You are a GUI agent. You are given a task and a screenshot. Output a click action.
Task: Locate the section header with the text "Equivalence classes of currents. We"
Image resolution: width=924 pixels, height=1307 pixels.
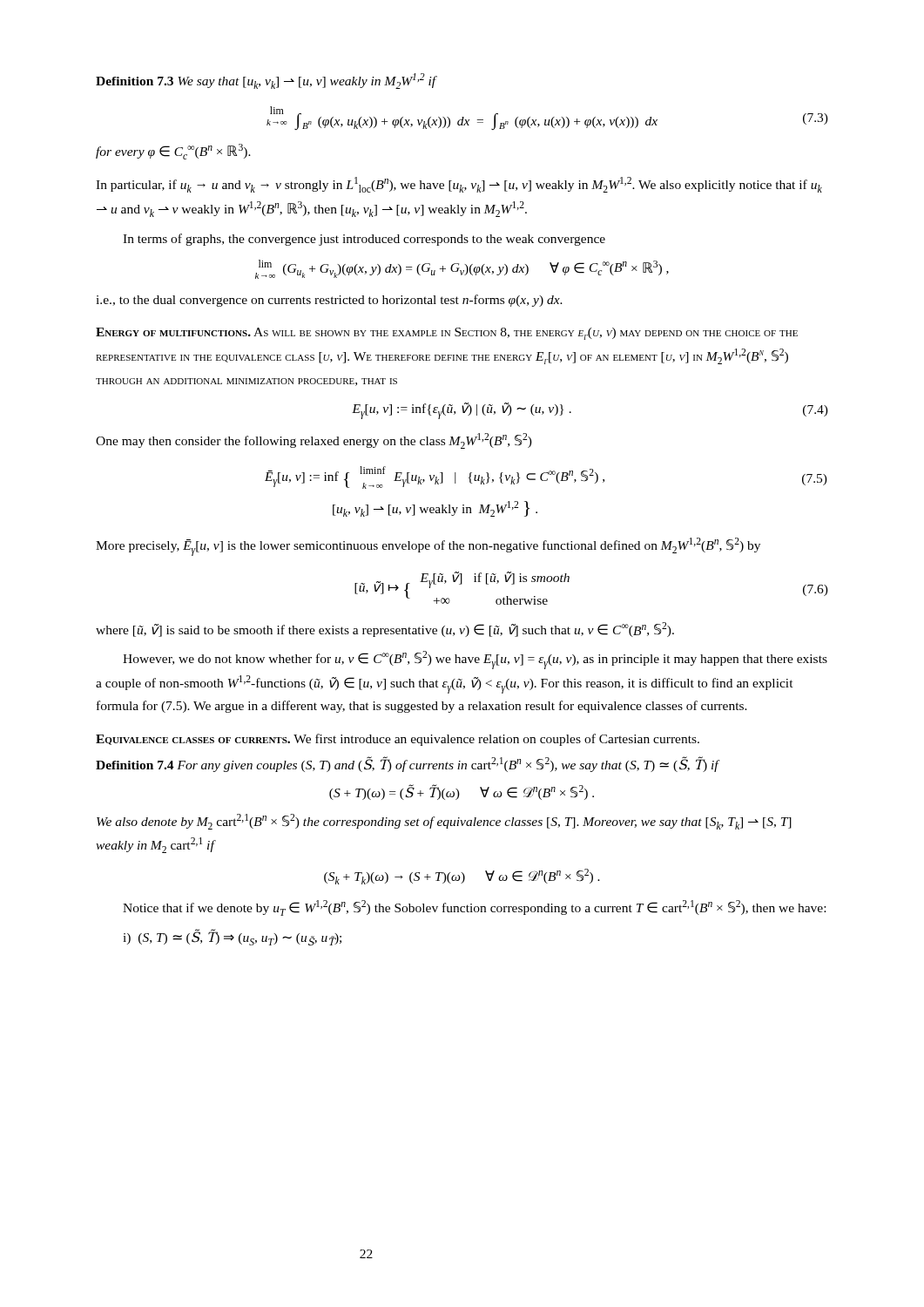tap(398, 738)
